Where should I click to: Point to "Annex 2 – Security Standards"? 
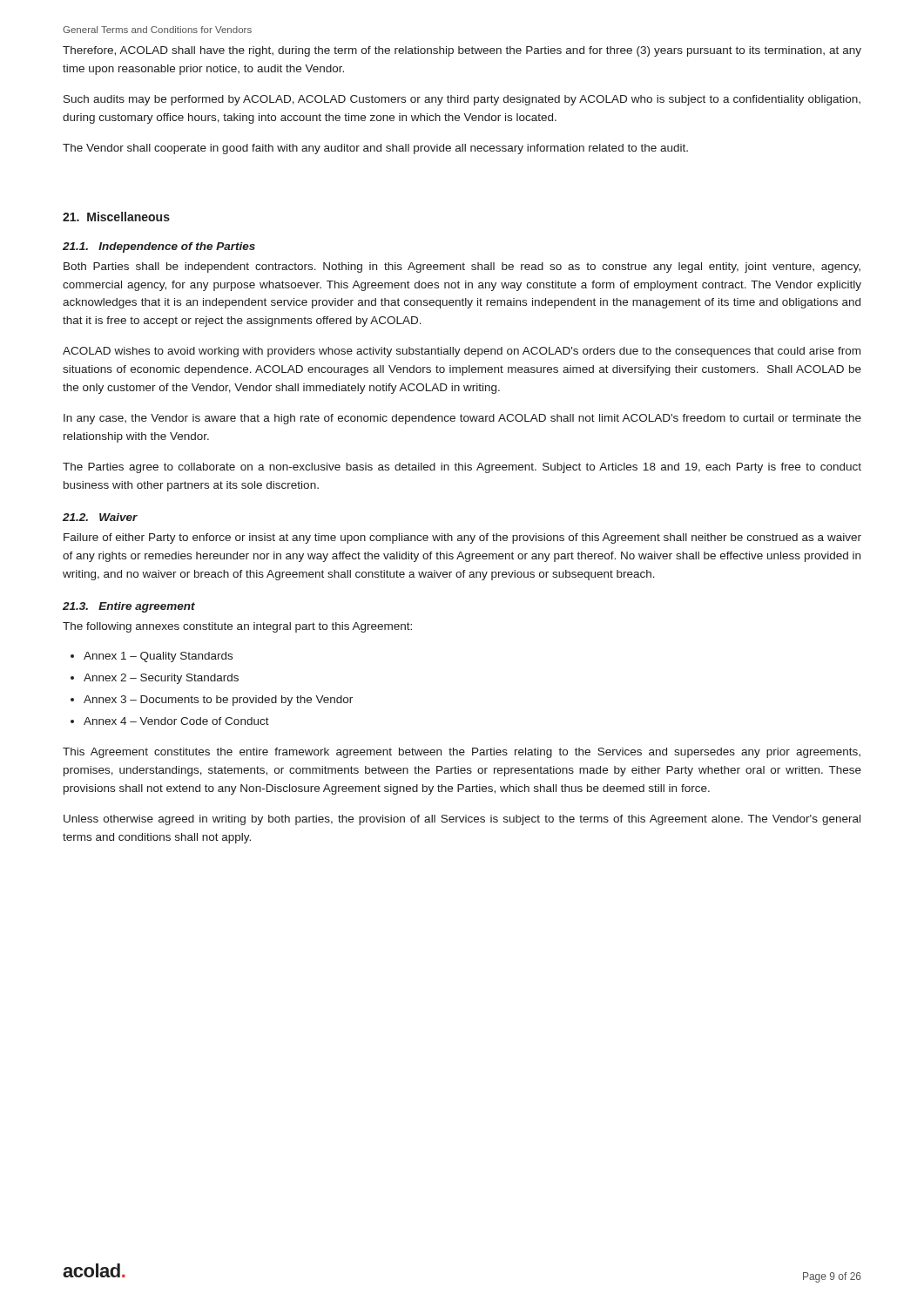point(161,678)
